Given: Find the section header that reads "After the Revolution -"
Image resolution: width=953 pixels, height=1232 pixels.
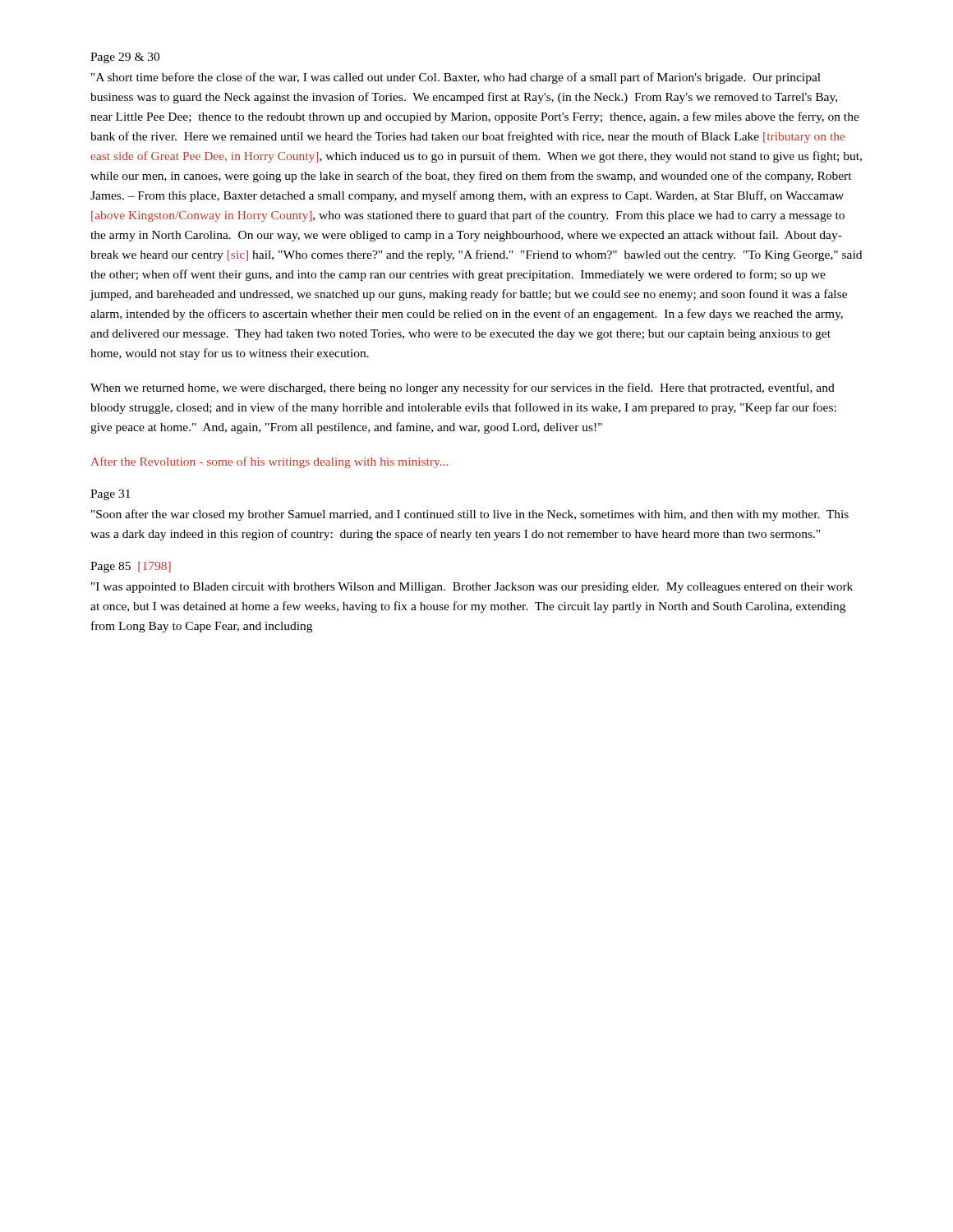Looking at the screenshot, I should [270, 461].
